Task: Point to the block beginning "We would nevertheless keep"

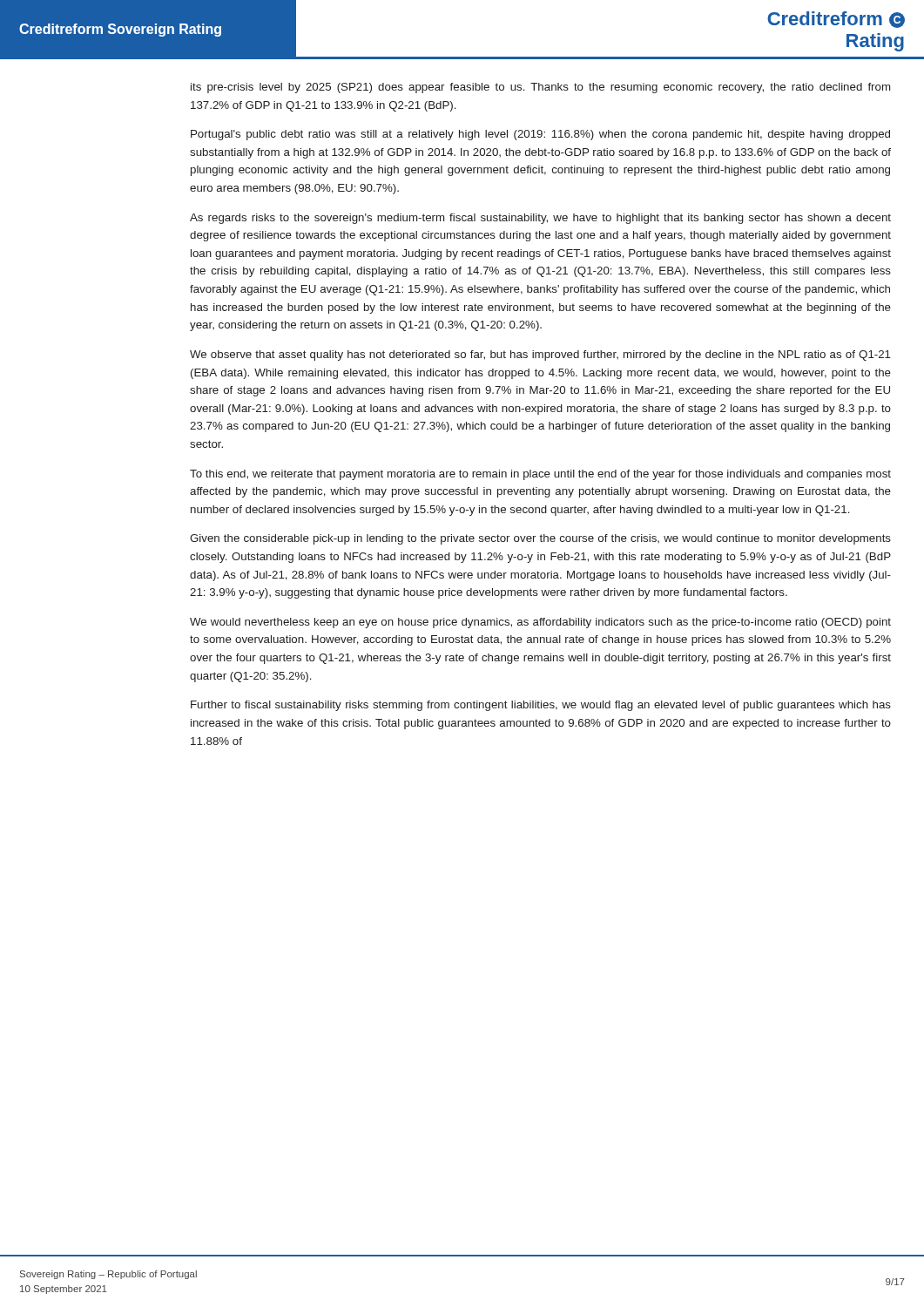Action: click(540, 649)
